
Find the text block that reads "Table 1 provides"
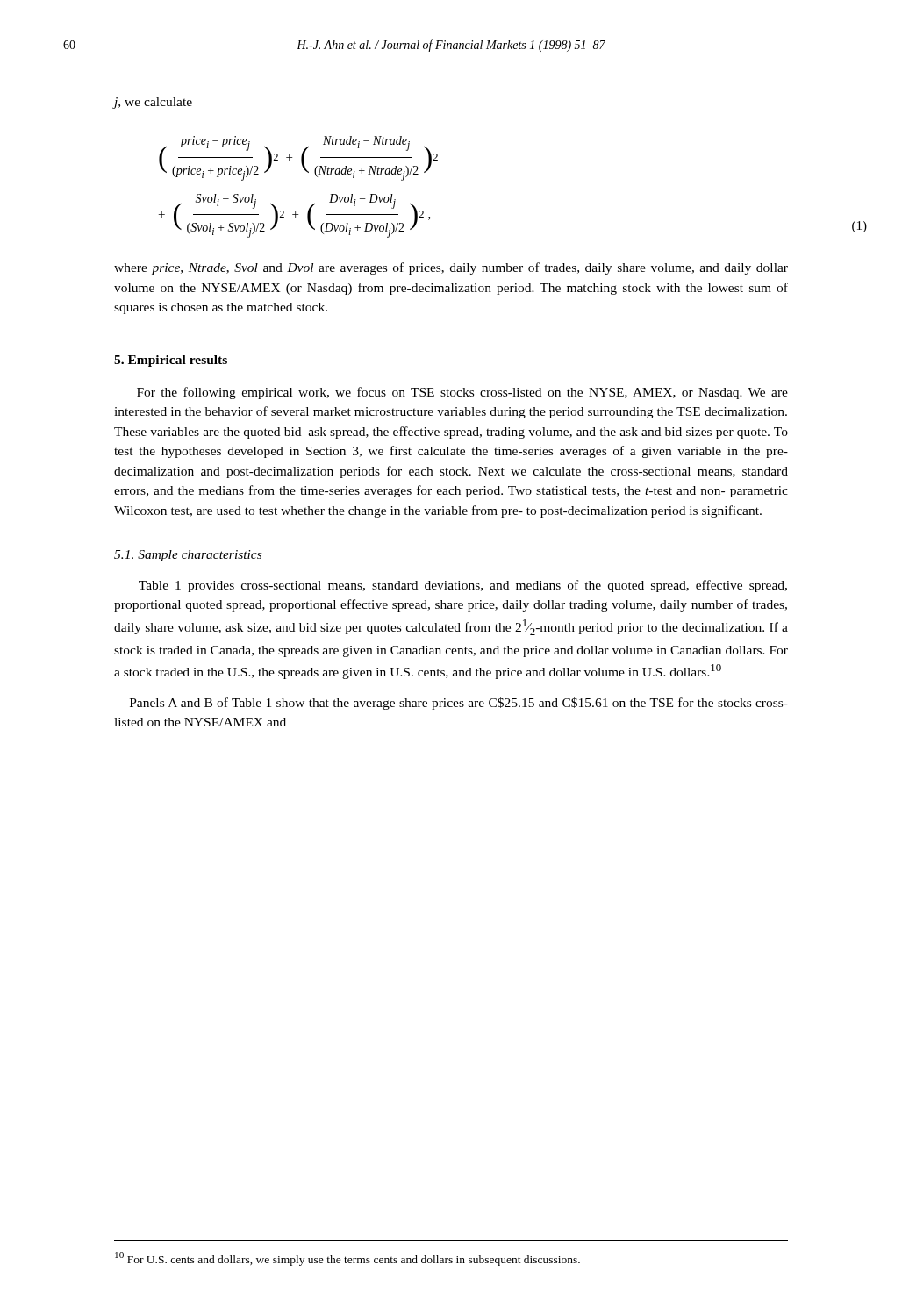point(451,628)
